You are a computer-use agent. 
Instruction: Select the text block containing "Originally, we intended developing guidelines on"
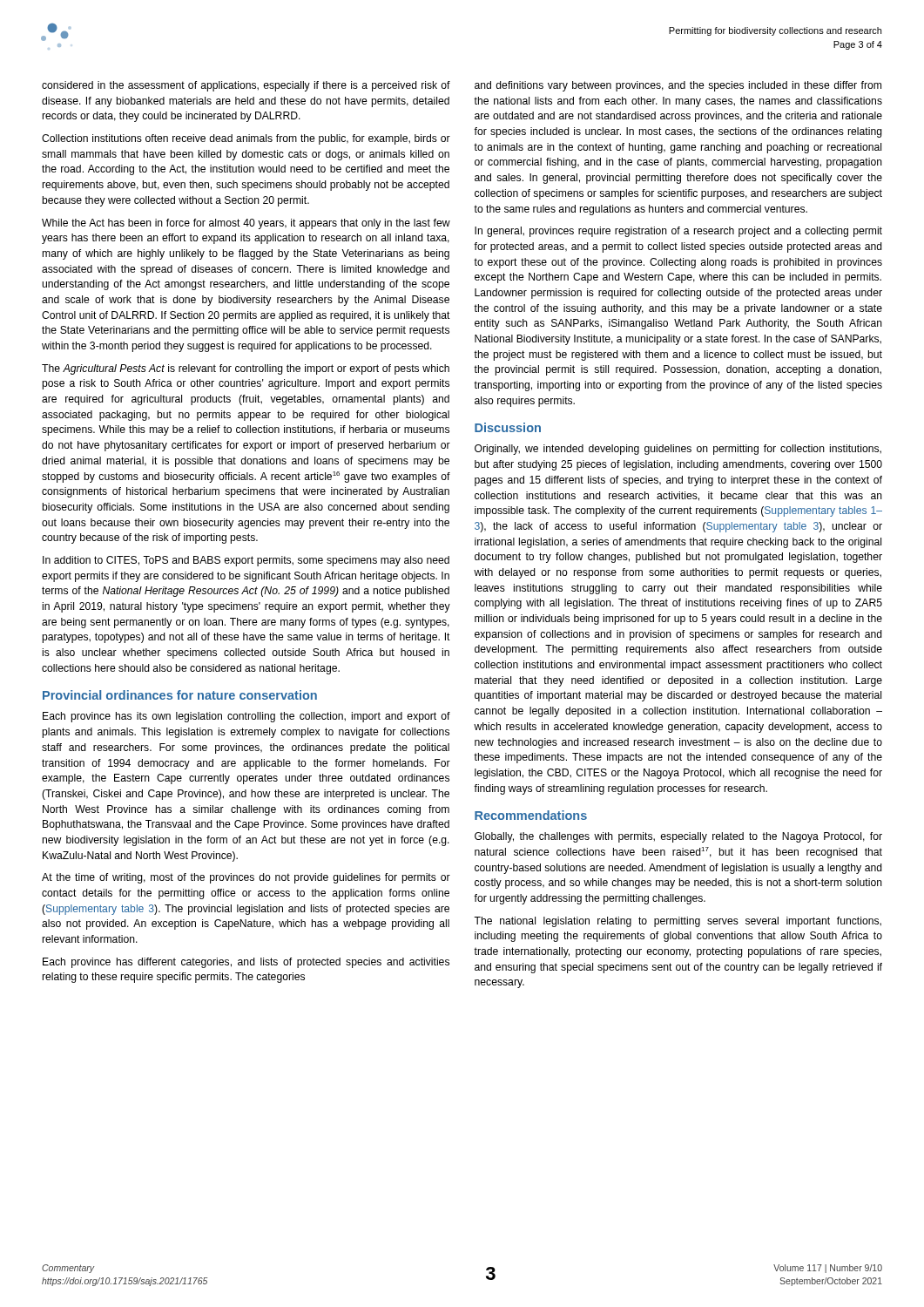678,619
